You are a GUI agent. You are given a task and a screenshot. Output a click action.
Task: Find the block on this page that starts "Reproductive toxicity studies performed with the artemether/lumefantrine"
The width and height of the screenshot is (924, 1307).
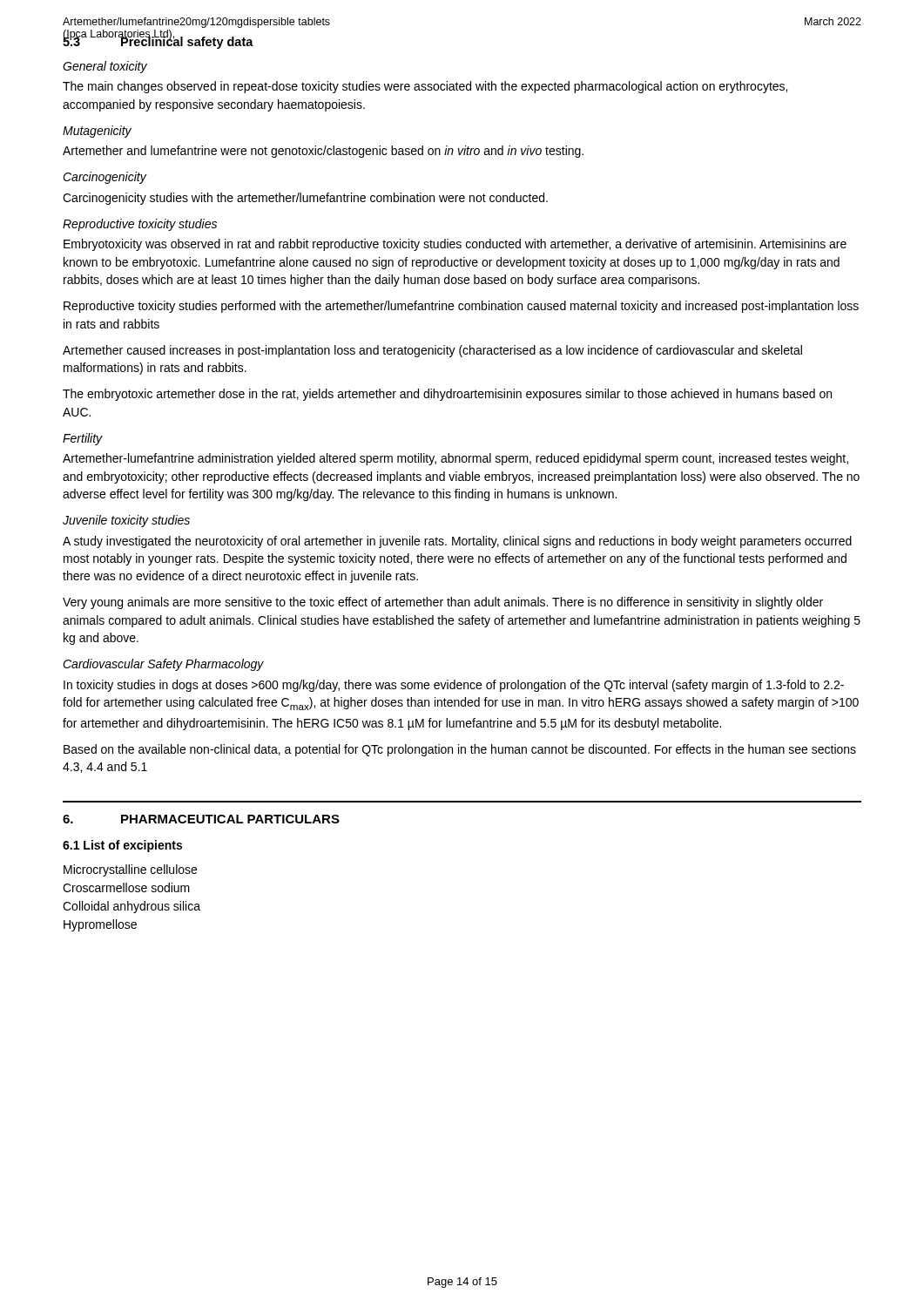462,315
